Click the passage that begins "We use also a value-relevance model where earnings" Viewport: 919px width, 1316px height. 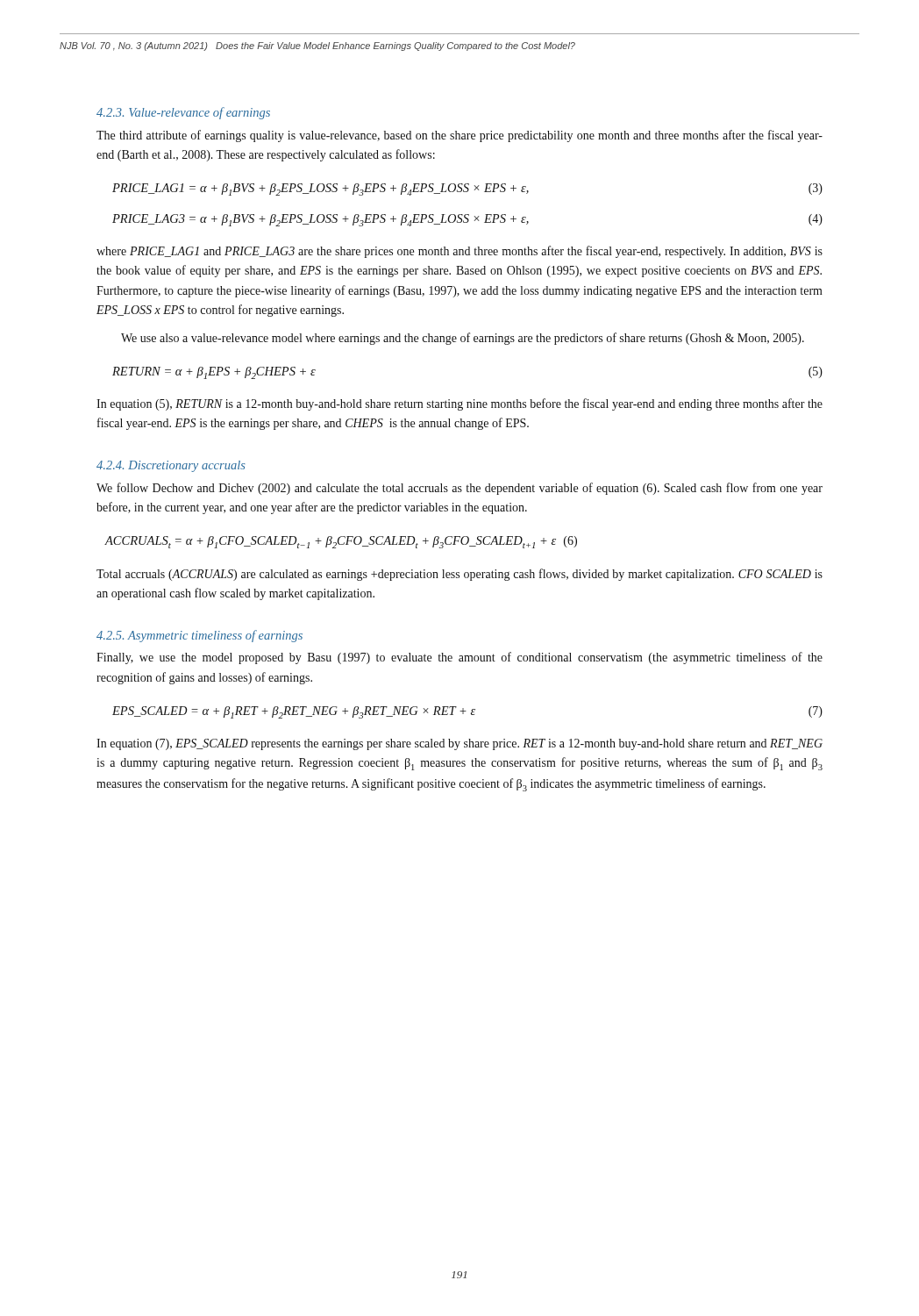(463, 338)
